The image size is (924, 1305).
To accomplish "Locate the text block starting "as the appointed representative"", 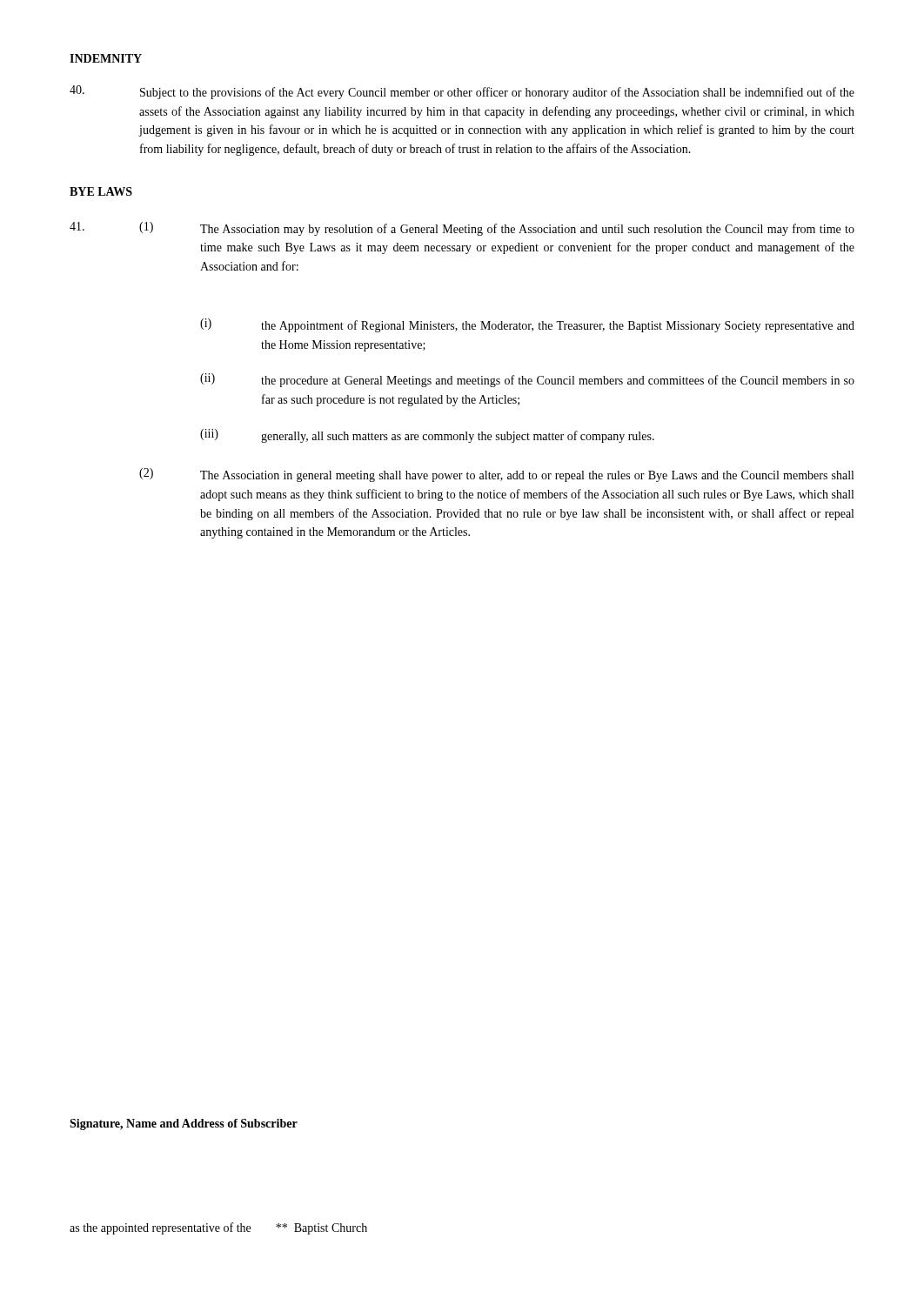I will pyautogui.click(x=218, y=1228).
